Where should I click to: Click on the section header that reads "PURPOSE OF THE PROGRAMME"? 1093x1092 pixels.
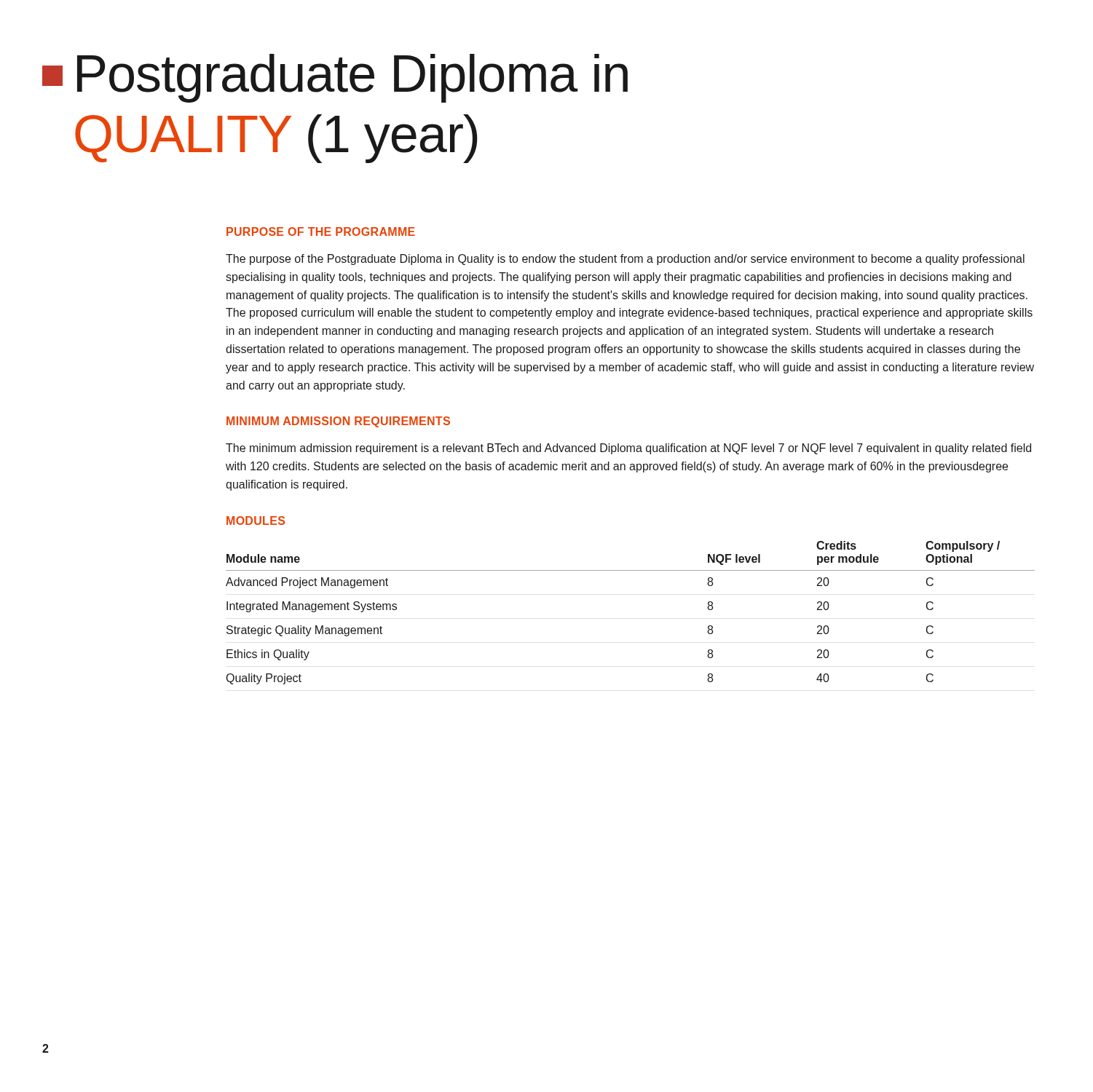click(321, 232)
